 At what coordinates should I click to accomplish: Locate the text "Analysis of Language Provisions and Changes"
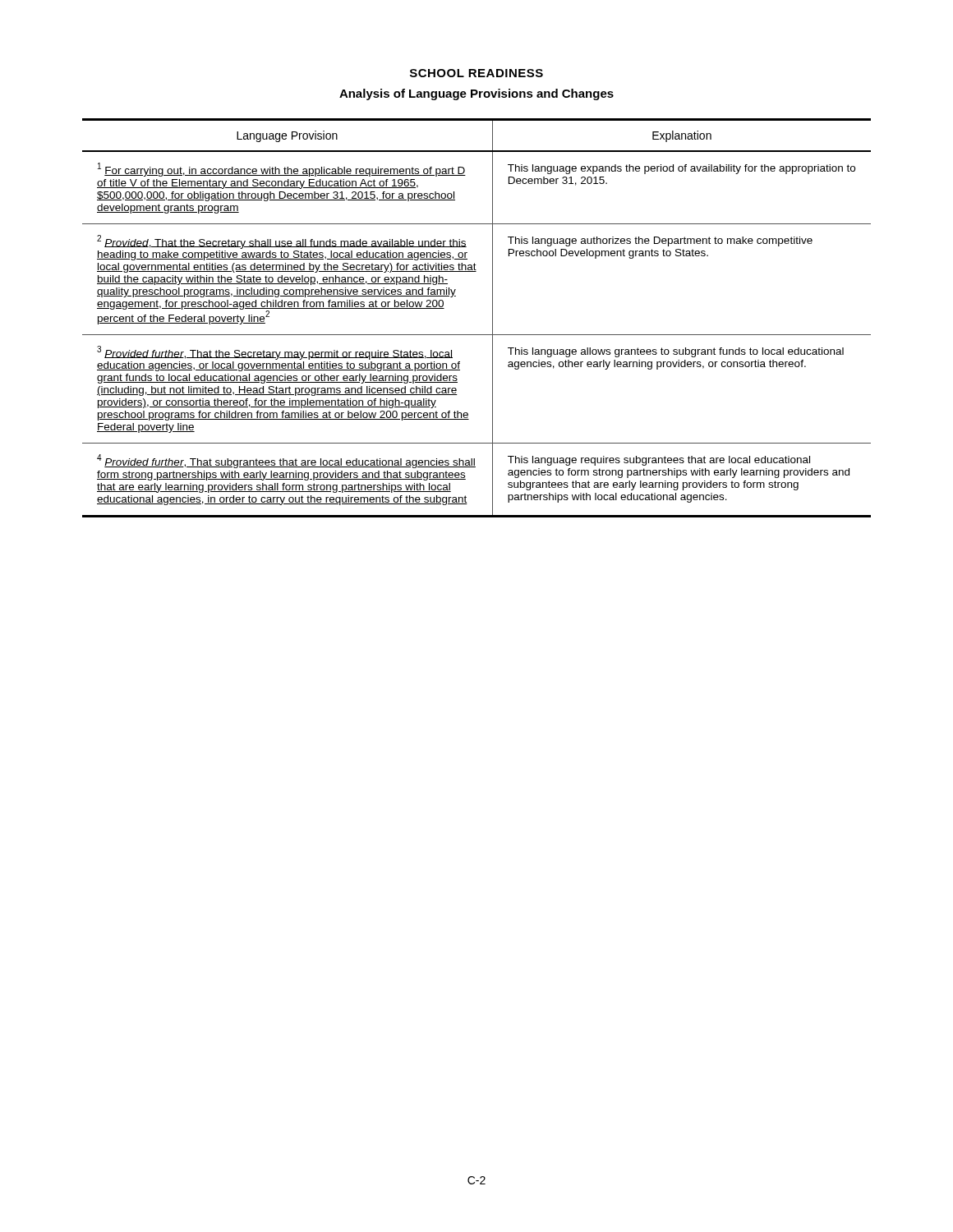(476, 93)
